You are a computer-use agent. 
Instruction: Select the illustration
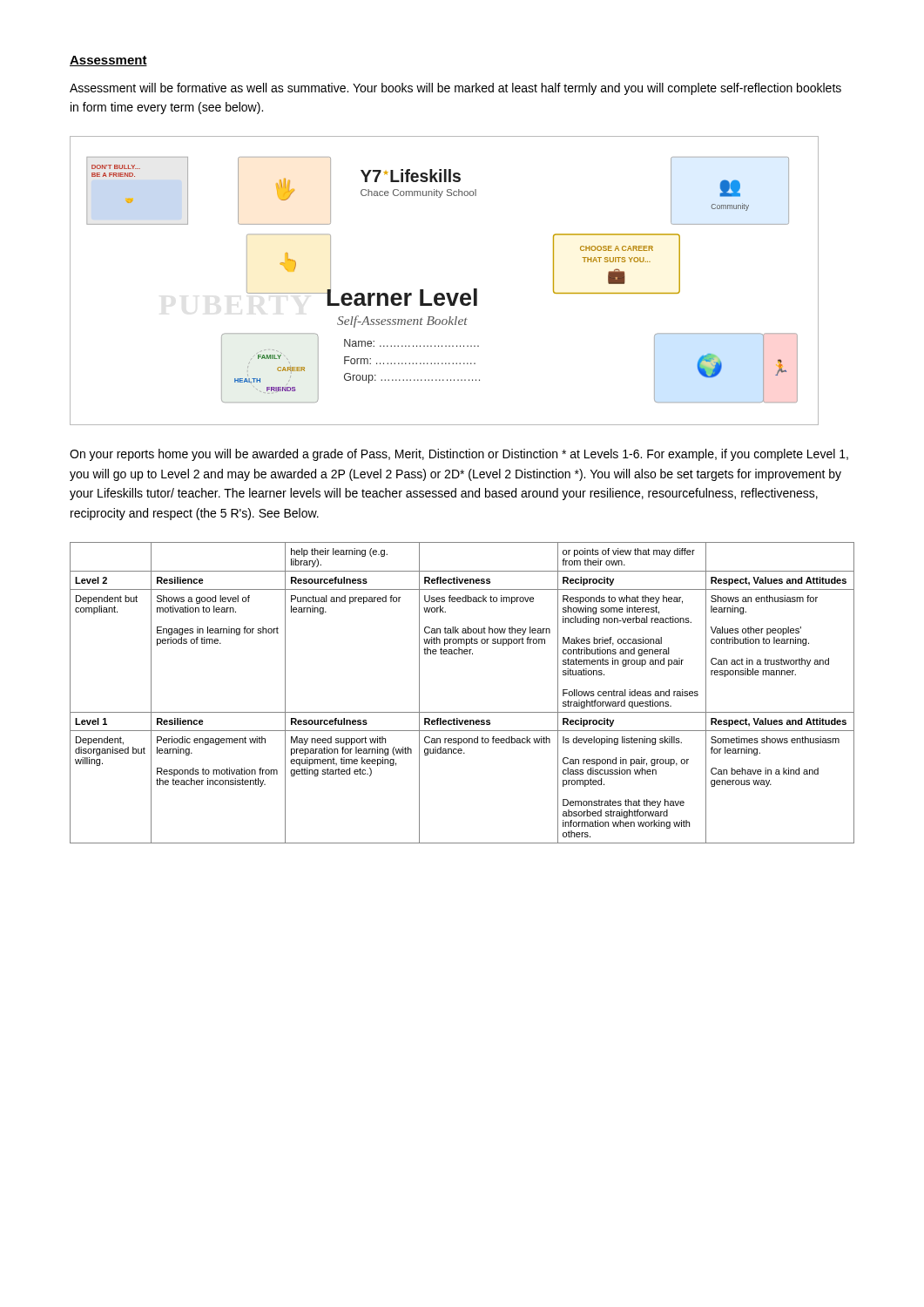462,281
